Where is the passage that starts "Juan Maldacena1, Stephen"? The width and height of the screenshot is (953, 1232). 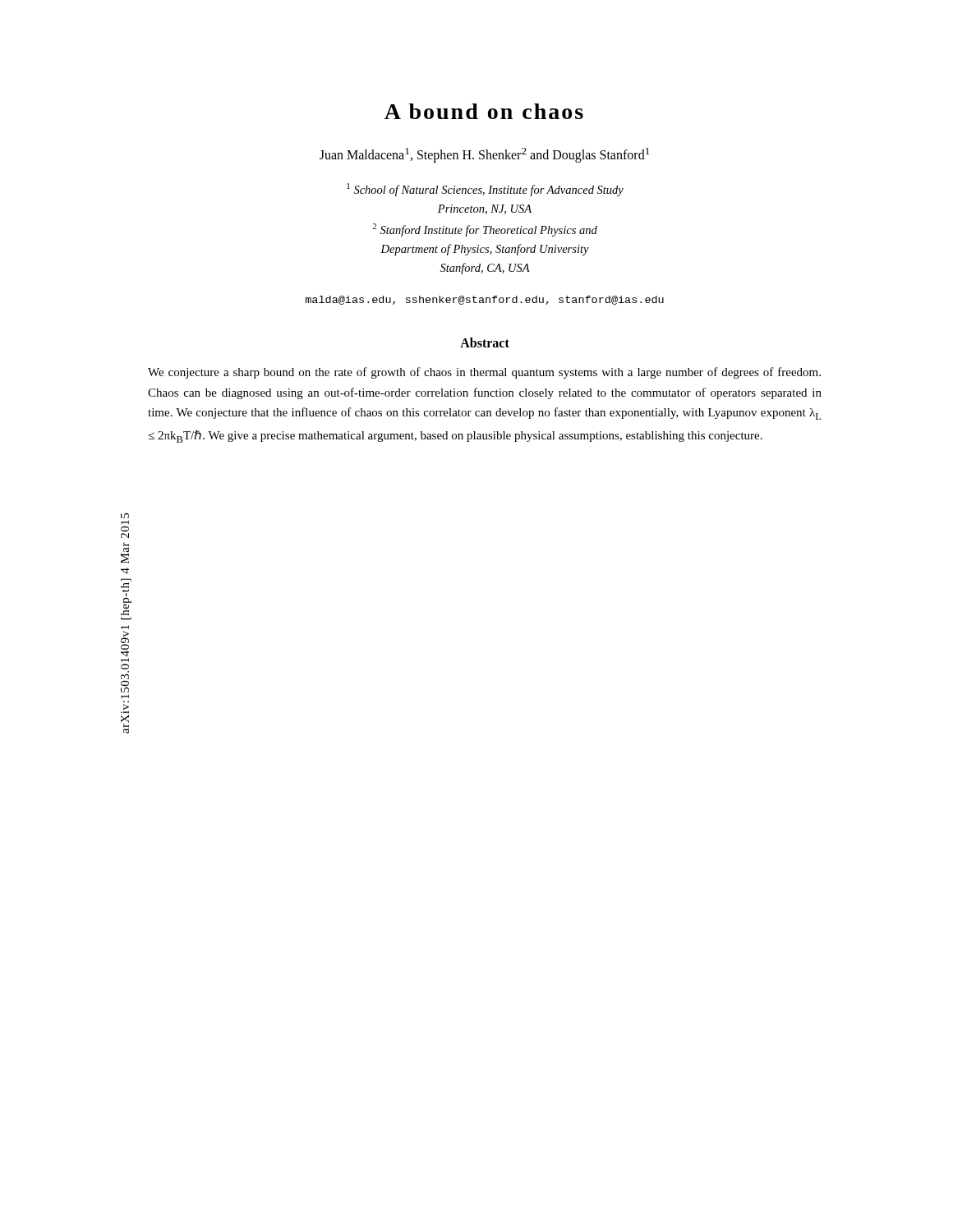[485, 153]
